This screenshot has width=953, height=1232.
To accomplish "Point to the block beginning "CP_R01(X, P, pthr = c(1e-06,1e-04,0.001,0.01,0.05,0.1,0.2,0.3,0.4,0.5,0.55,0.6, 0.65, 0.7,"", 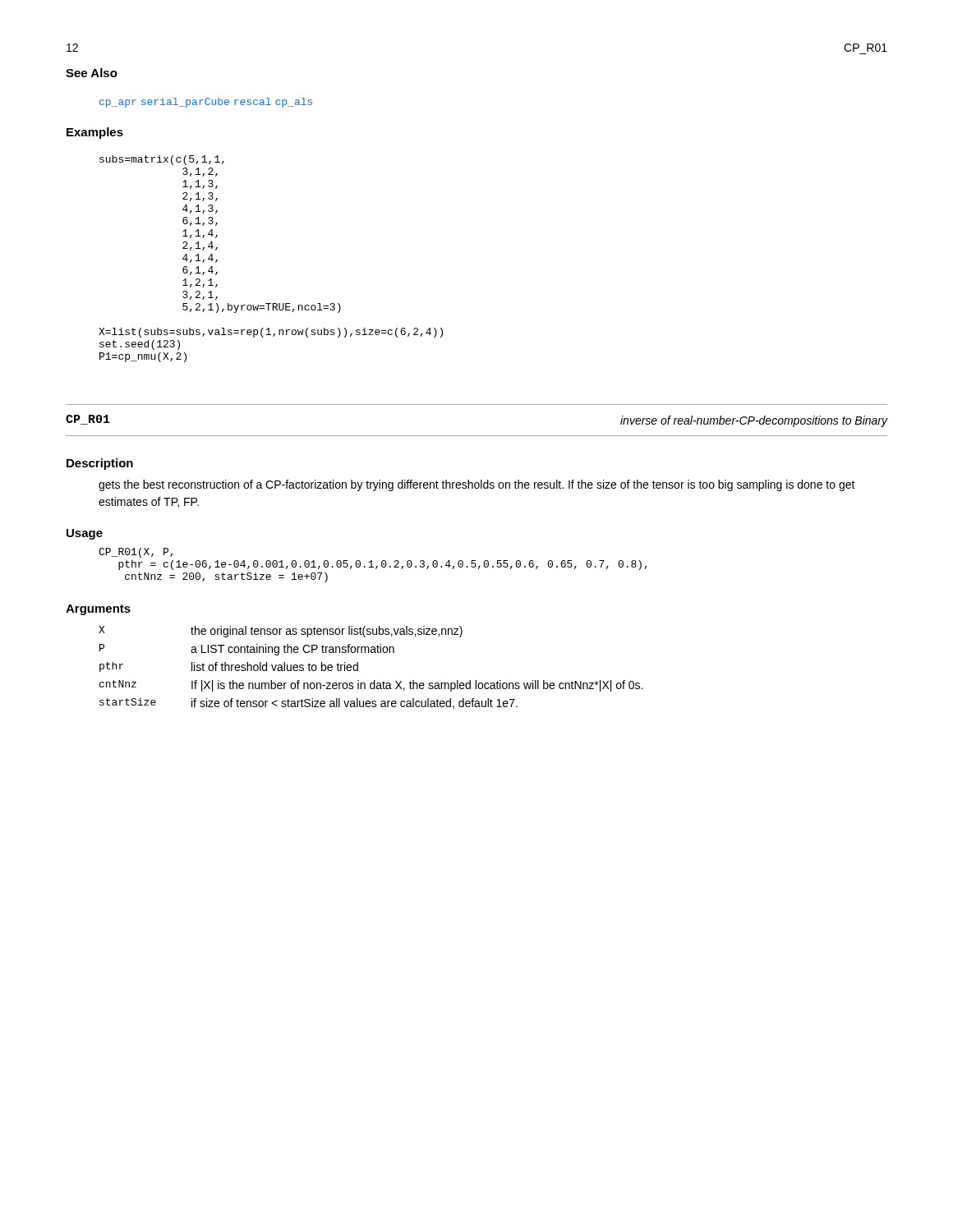I will pos(493,565).
